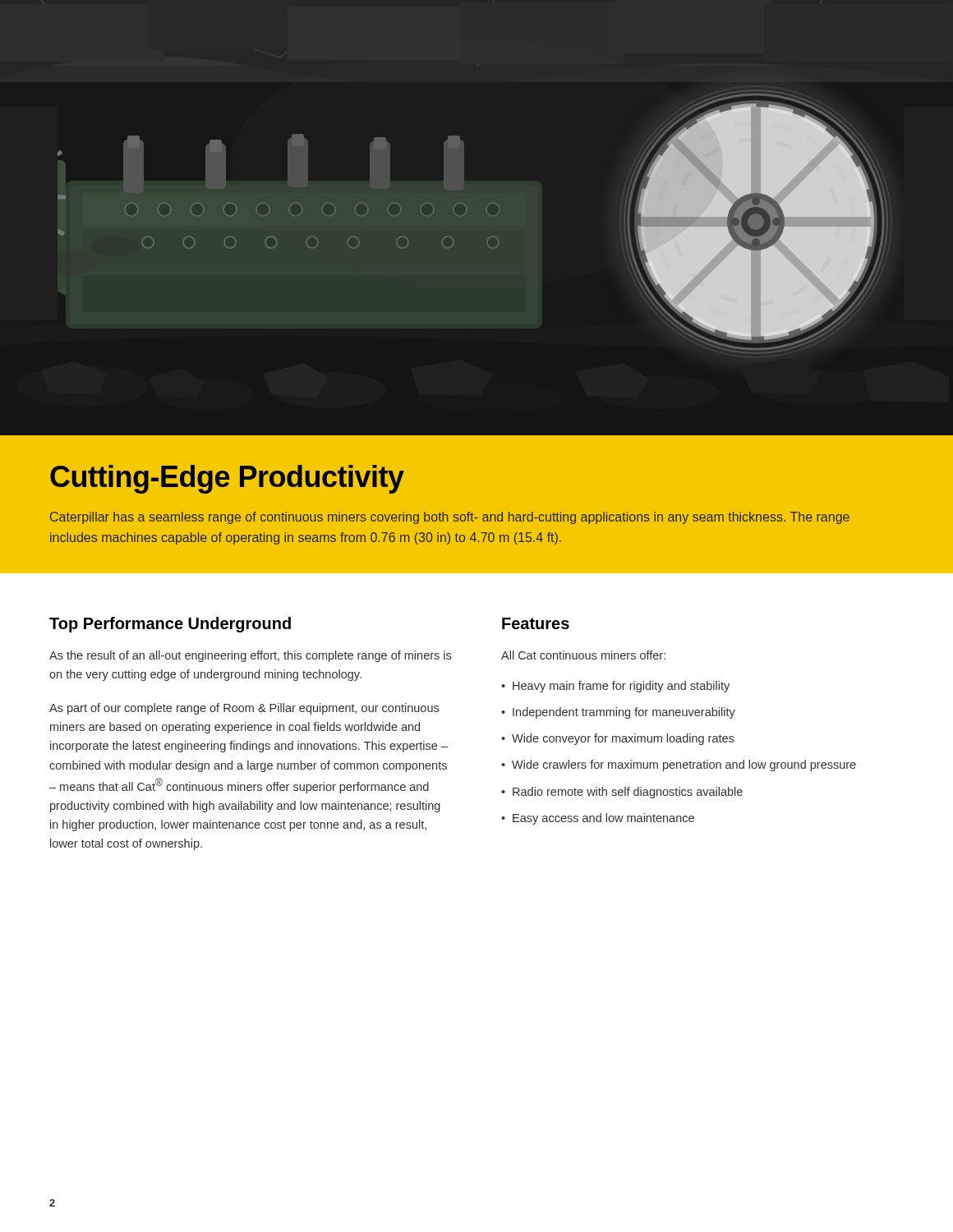953x1232 pixels.
Task: Find the element starting "• Wide crawlers for maximum penetration and low"
Action: (679, 765)
